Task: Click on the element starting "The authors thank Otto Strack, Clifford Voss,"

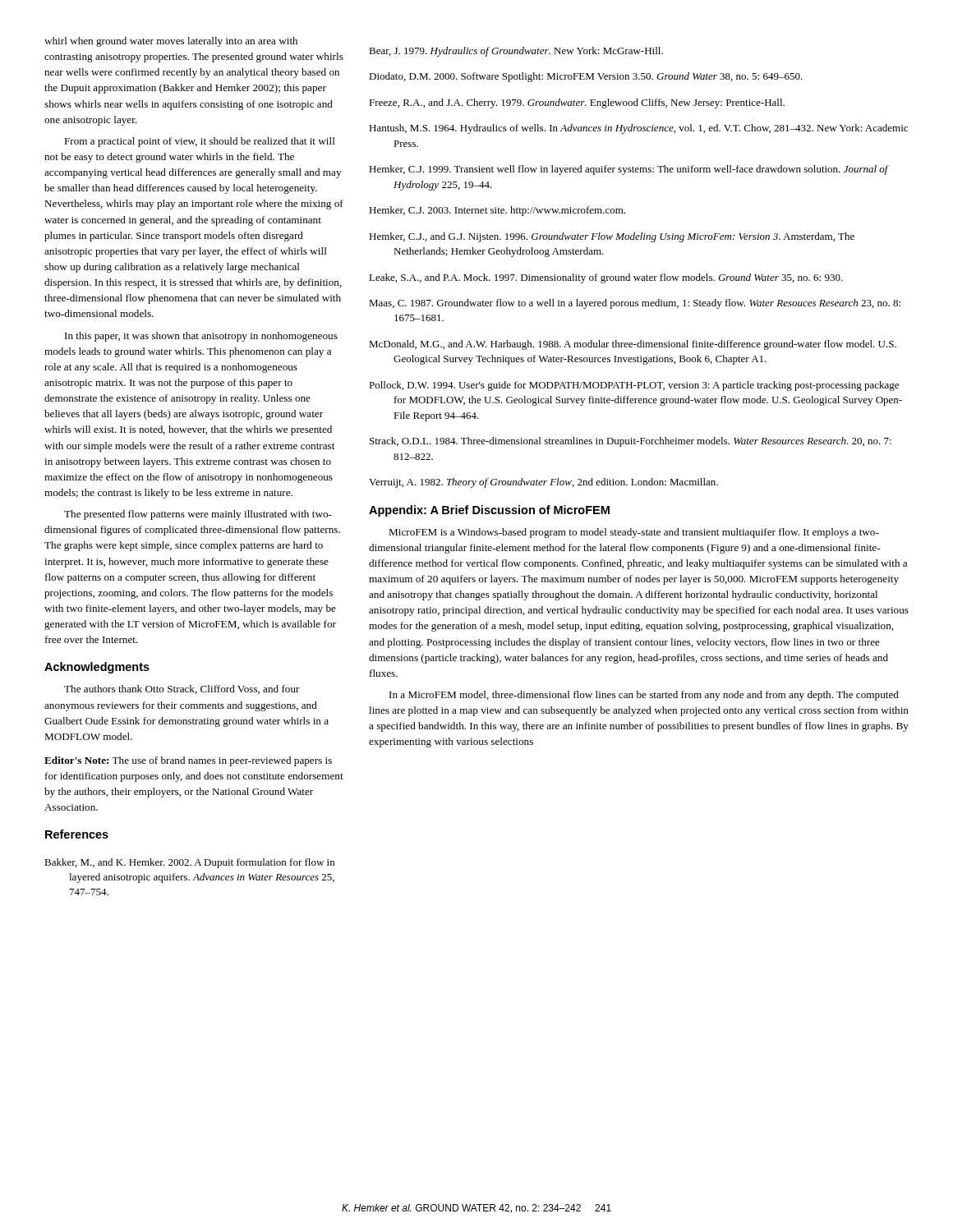Action: (x=194, y=713)
